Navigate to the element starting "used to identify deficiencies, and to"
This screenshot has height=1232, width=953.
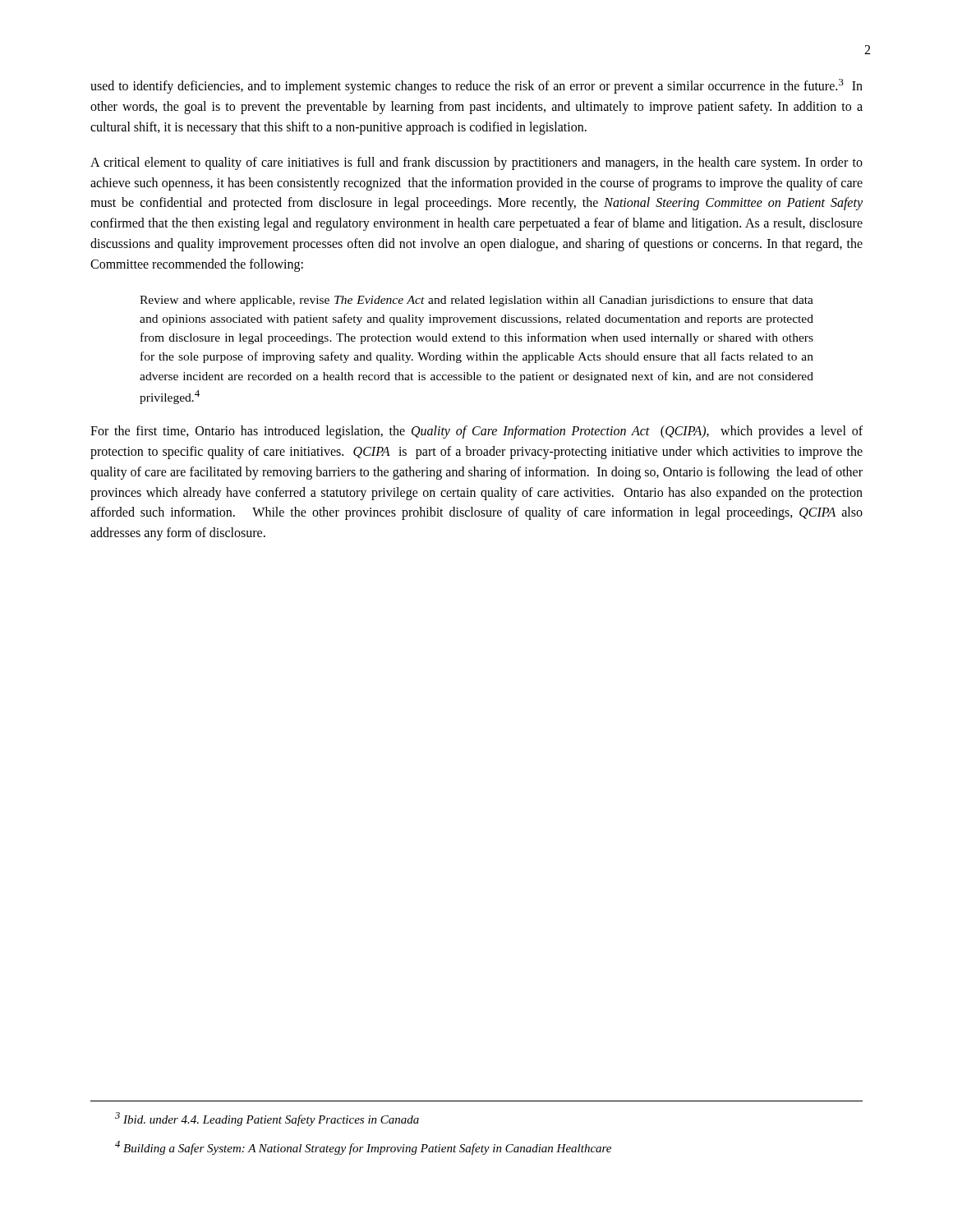click(x=476, y=105)
